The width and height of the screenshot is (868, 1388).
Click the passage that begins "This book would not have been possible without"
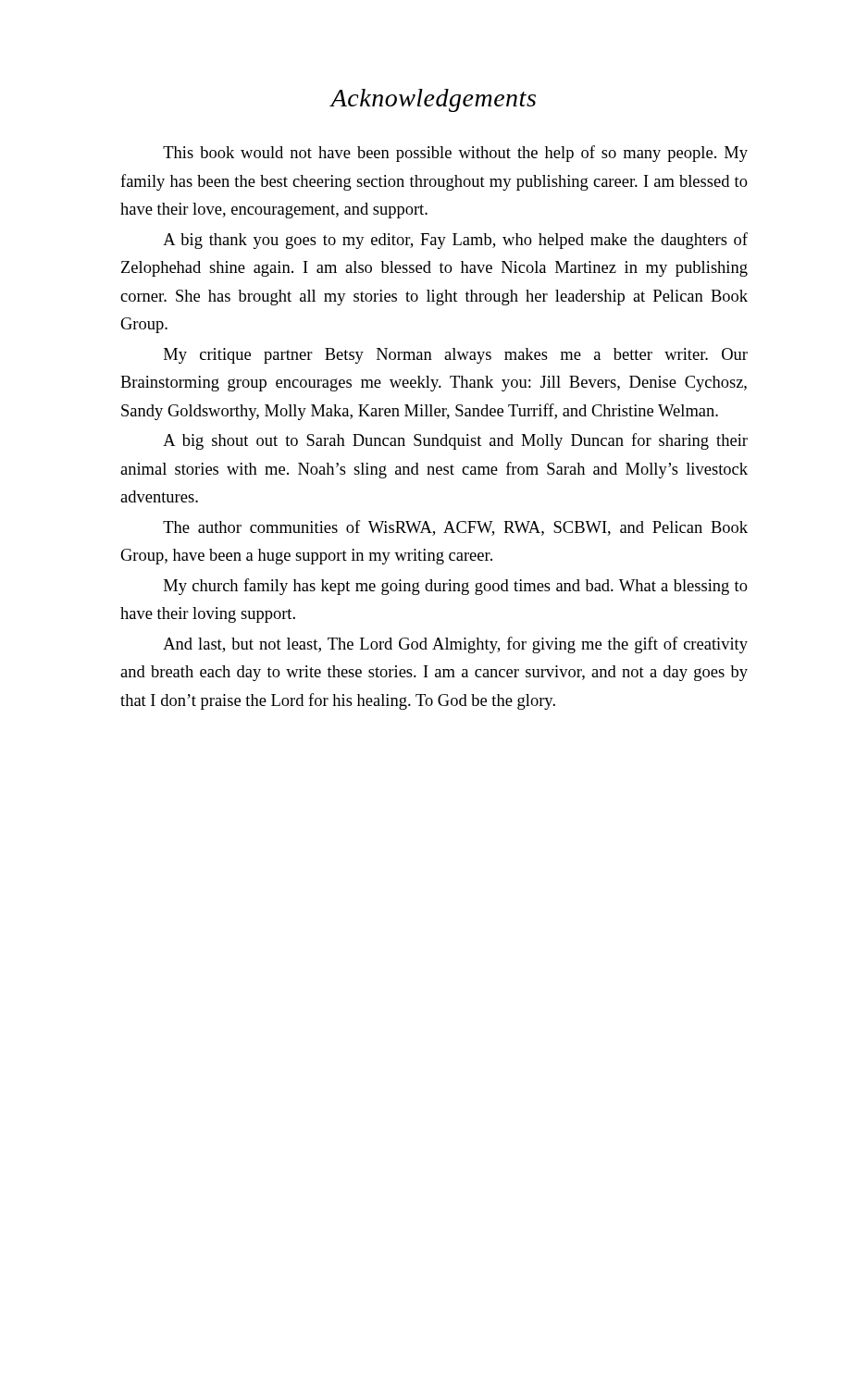pos(434,181)
